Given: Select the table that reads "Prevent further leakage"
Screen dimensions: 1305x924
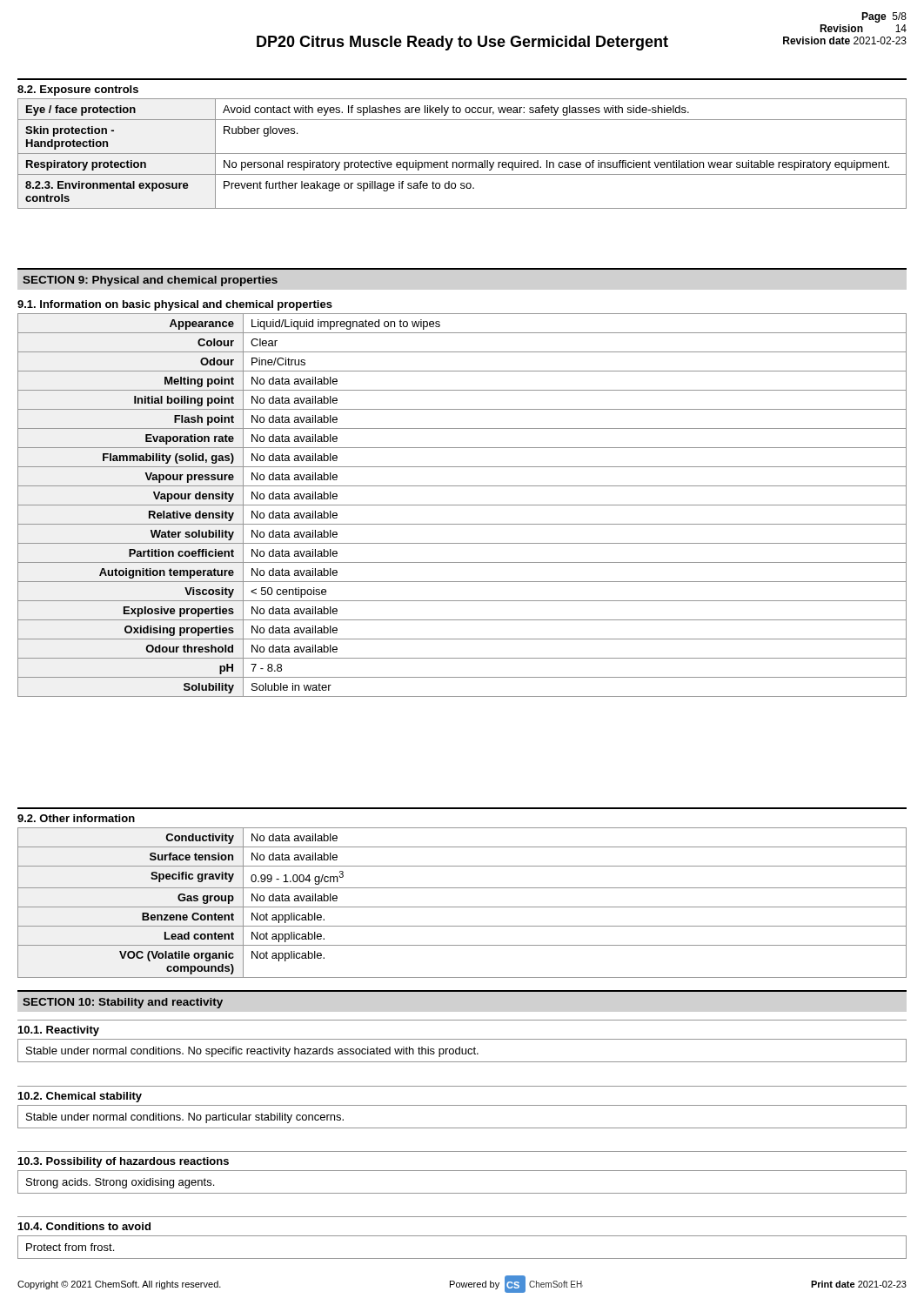Looking at the screenshot, I should (x=462, y=154).
